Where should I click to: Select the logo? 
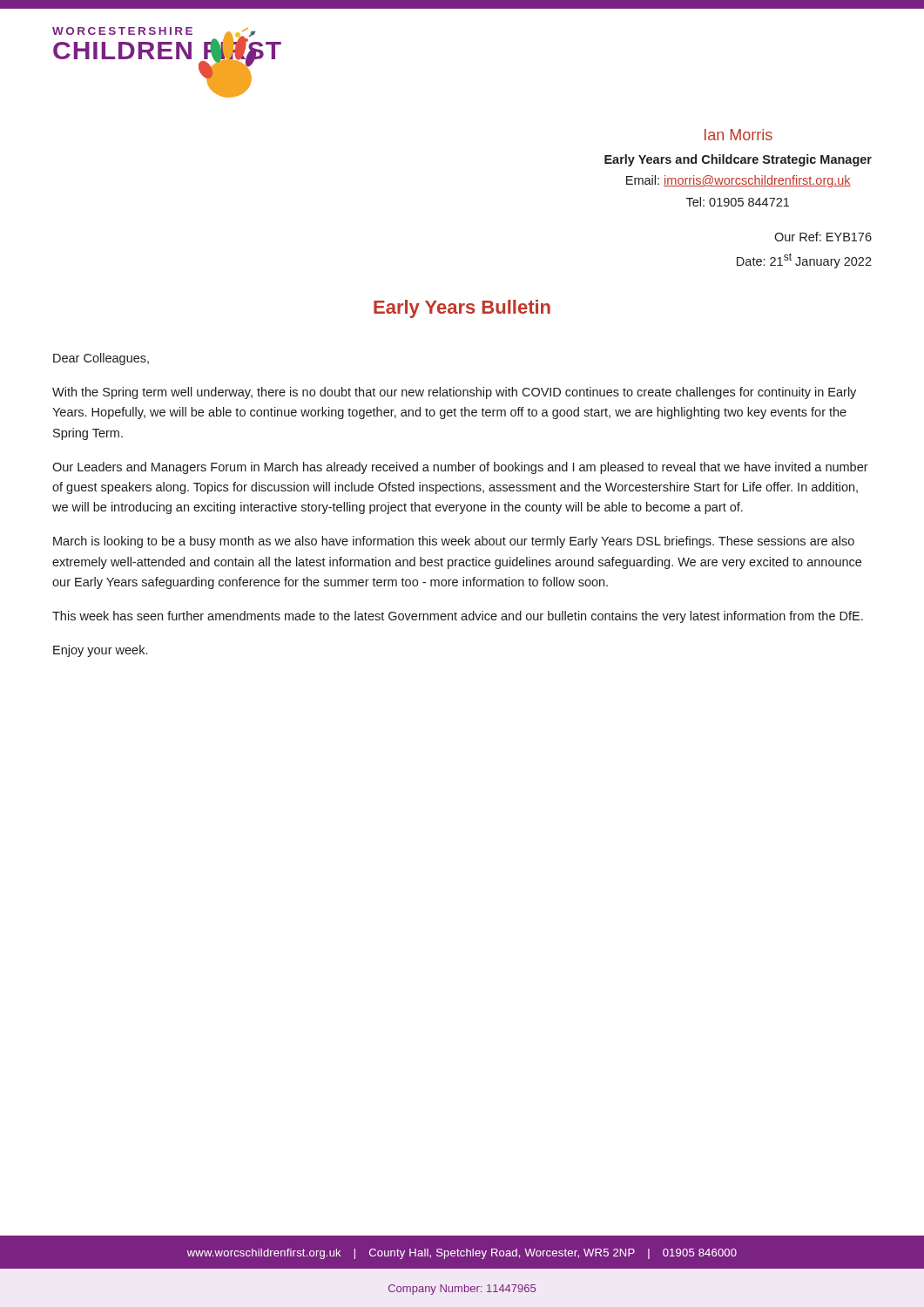(x=174, y=68)
